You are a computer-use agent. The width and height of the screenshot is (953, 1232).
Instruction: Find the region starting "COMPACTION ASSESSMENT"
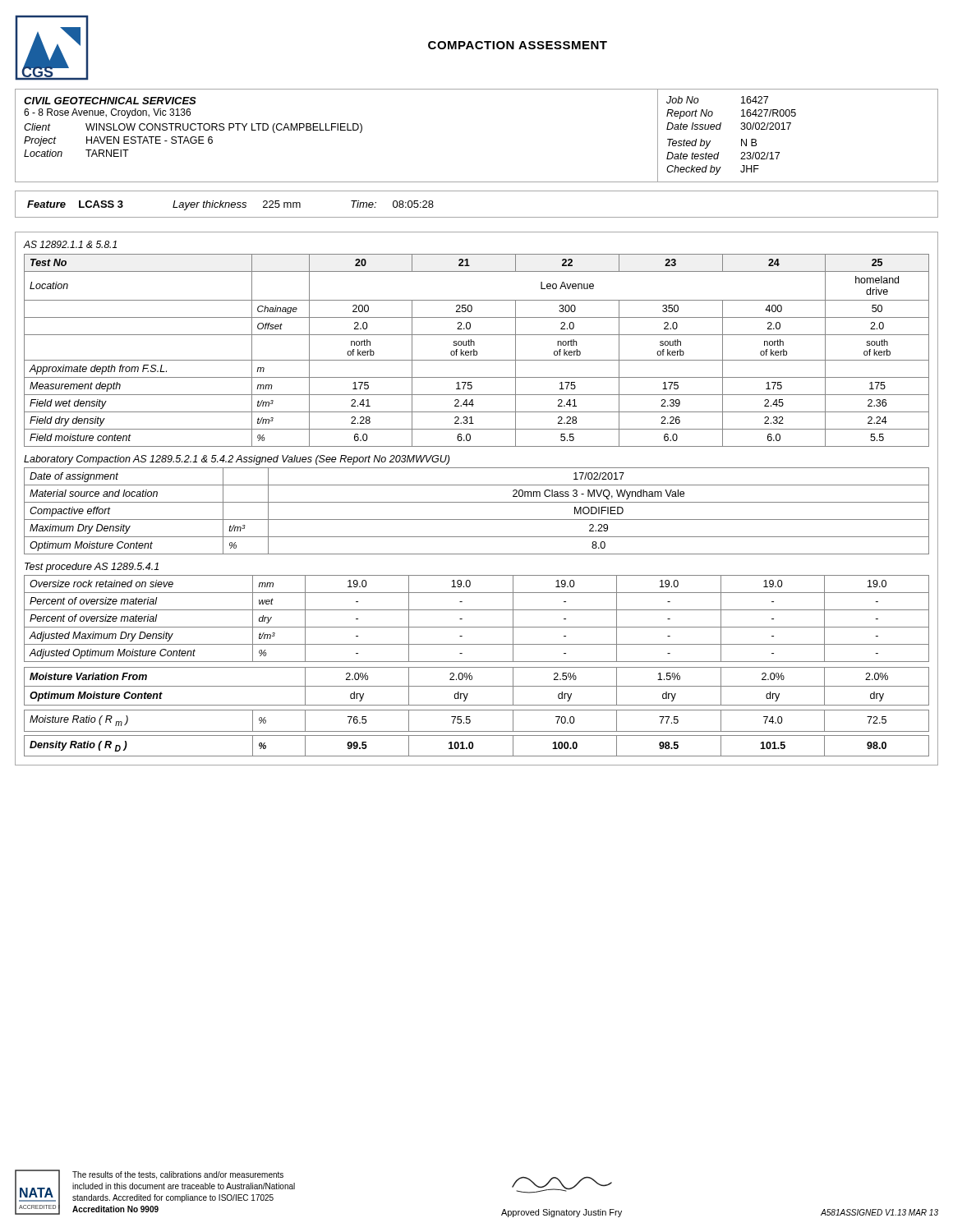518,45
